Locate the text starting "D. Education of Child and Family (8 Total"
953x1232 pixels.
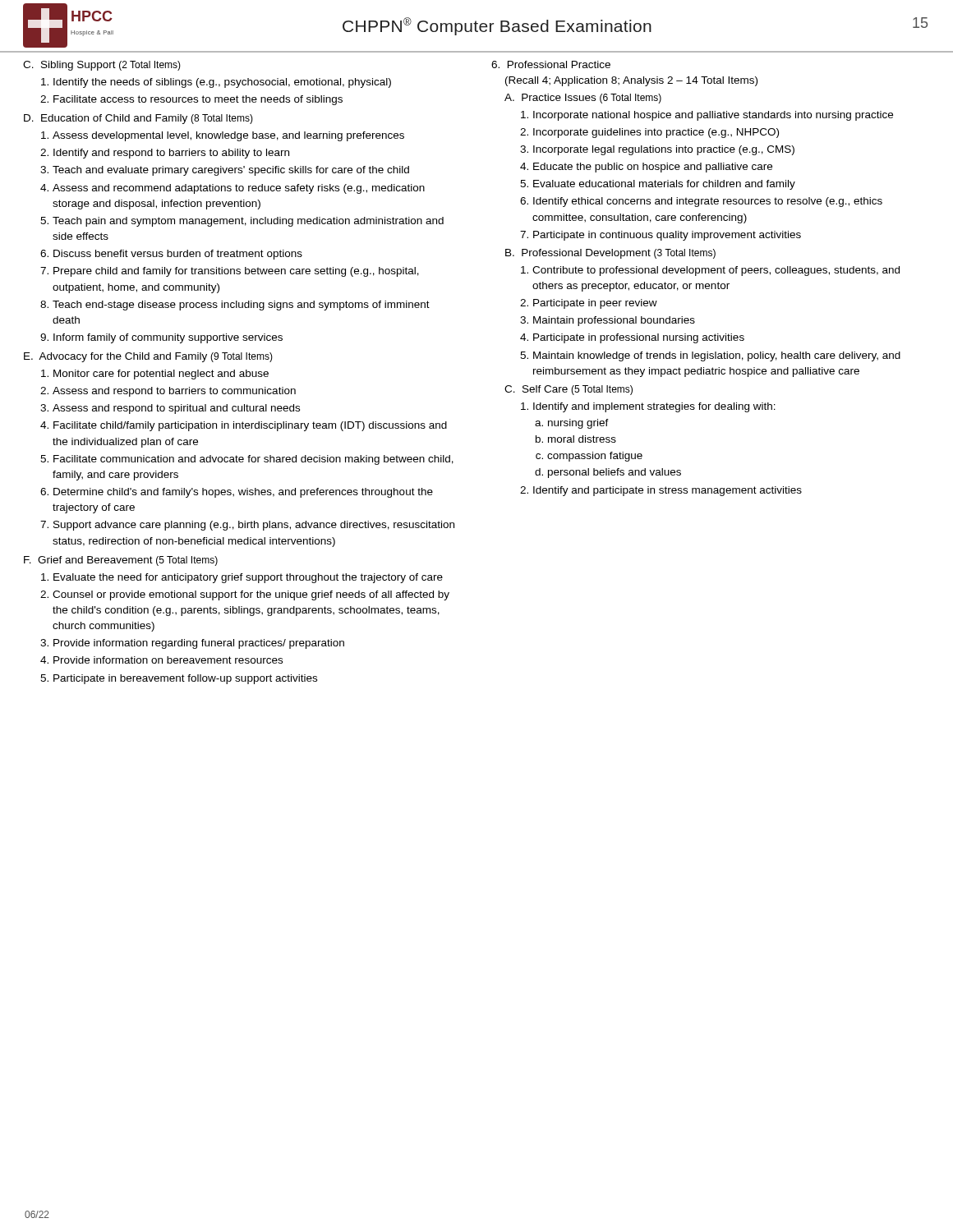pyautogui.click(x=242, y=228)
